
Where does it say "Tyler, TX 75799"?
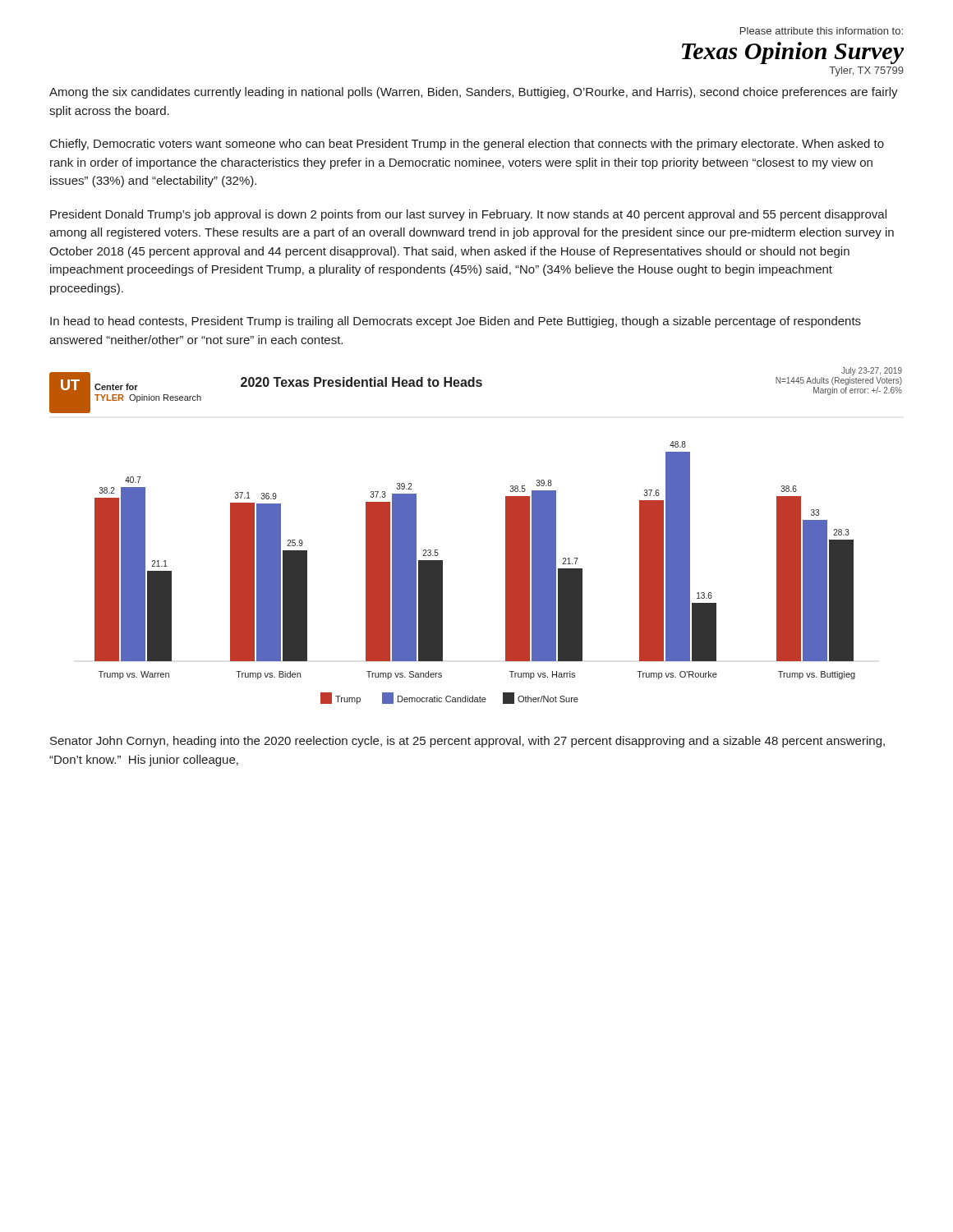(x=866, y=70)
